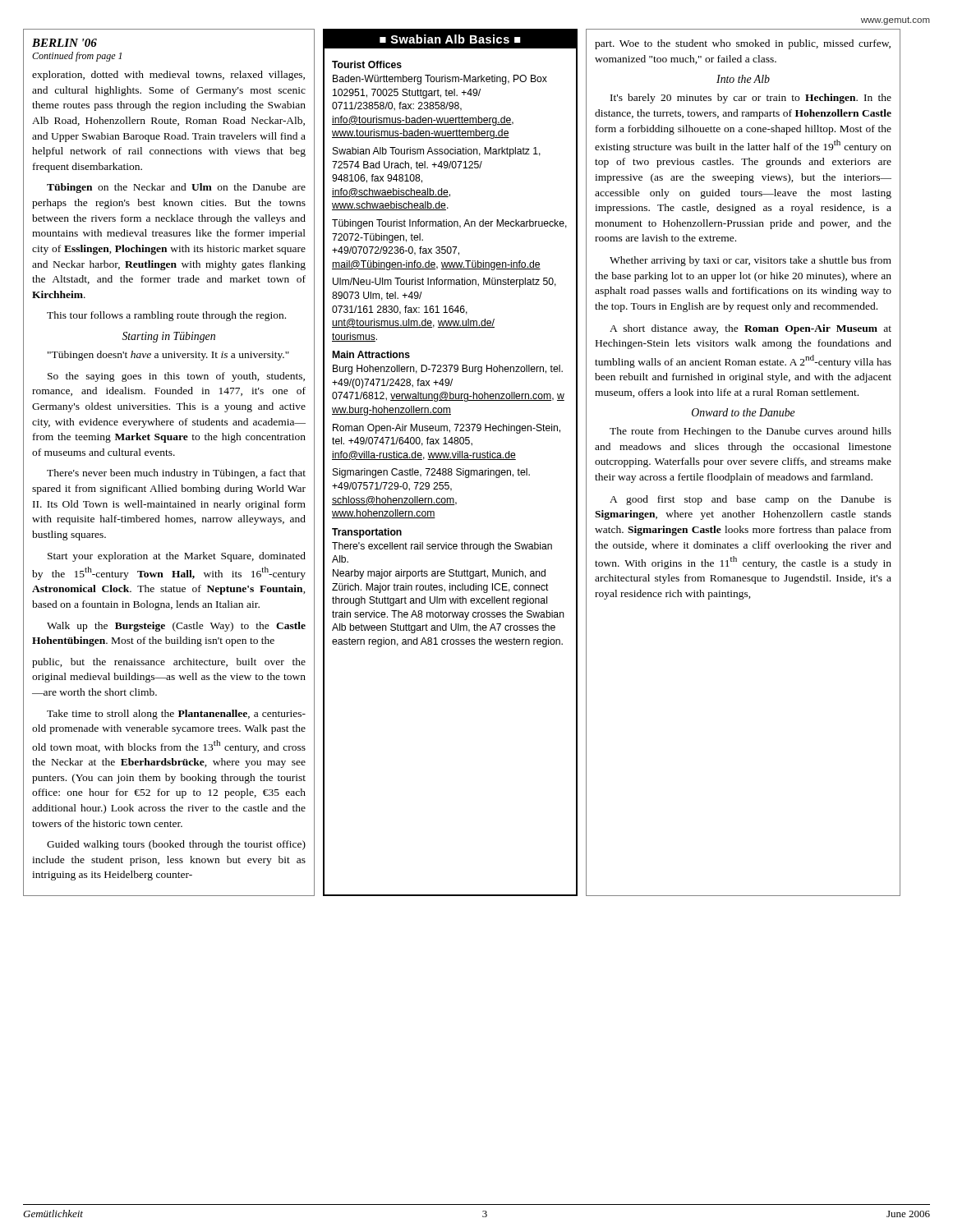Select the element starting "It's barely 20 minutes"
This screenshot has width=953, height=1232.
click(x=743, y=168)
